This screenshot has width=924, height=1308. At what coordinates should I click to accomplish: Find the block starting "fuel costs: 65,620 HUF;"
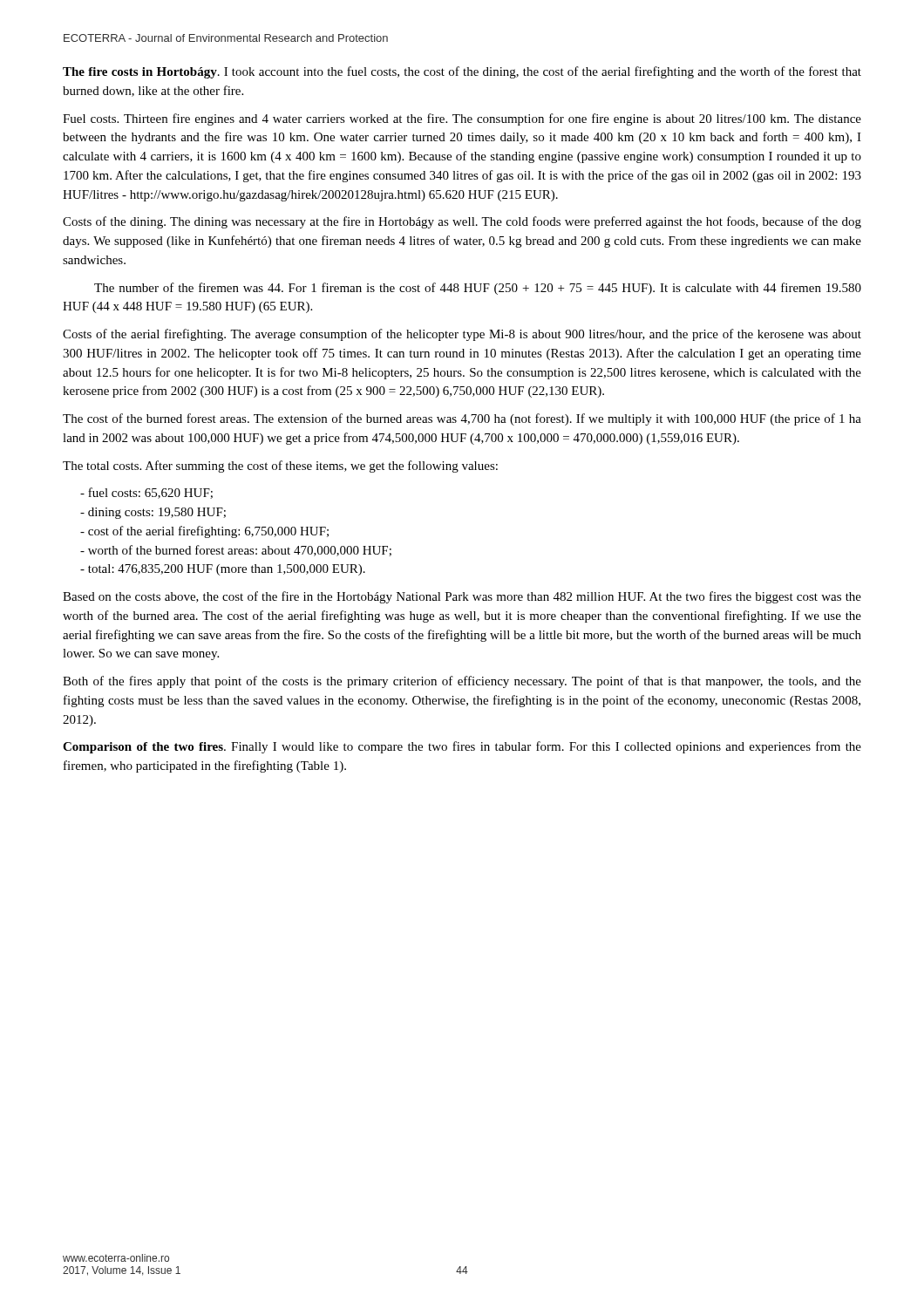tap(147, 493)
